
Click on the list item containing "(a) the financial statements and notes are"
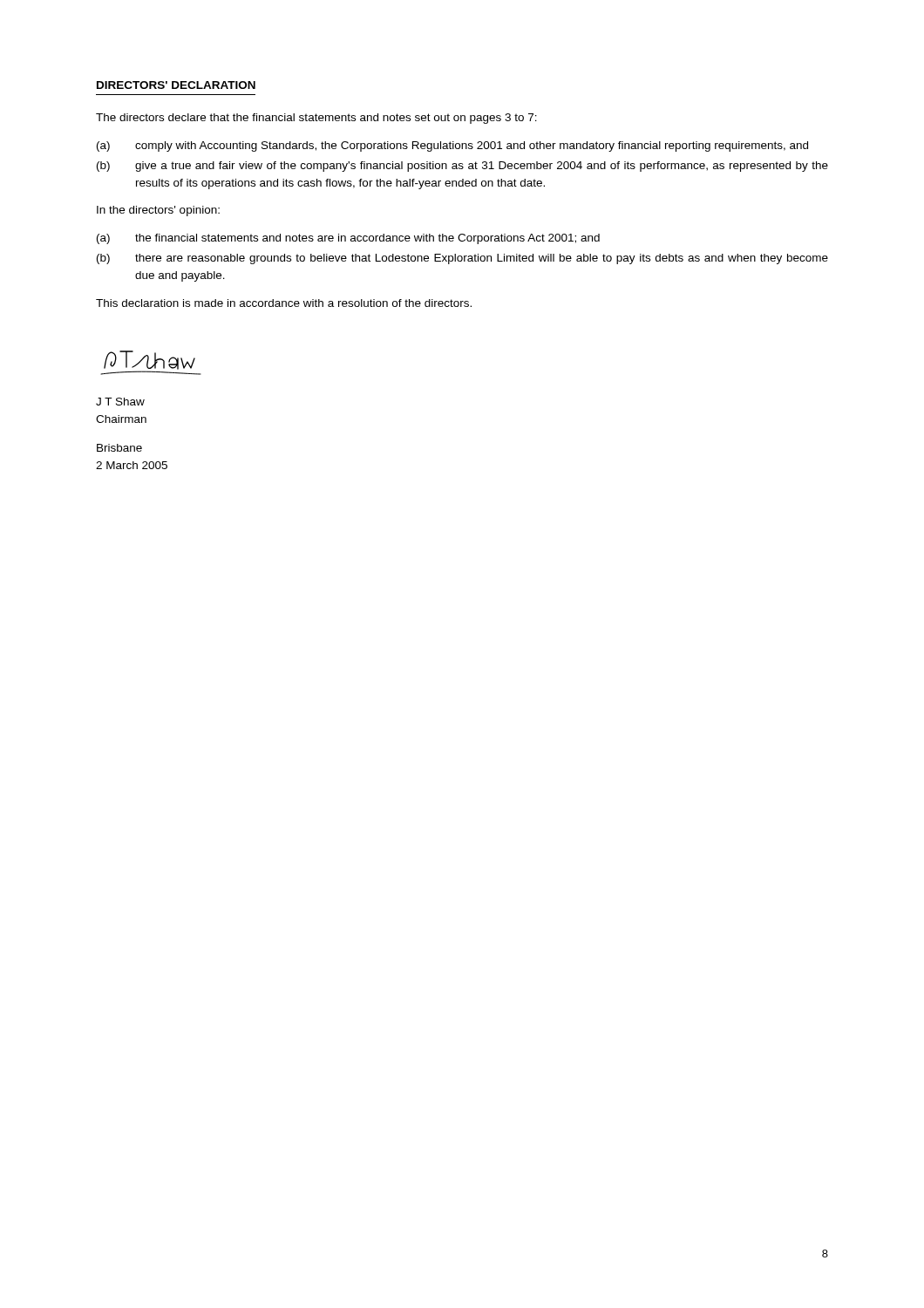(462, 238)
